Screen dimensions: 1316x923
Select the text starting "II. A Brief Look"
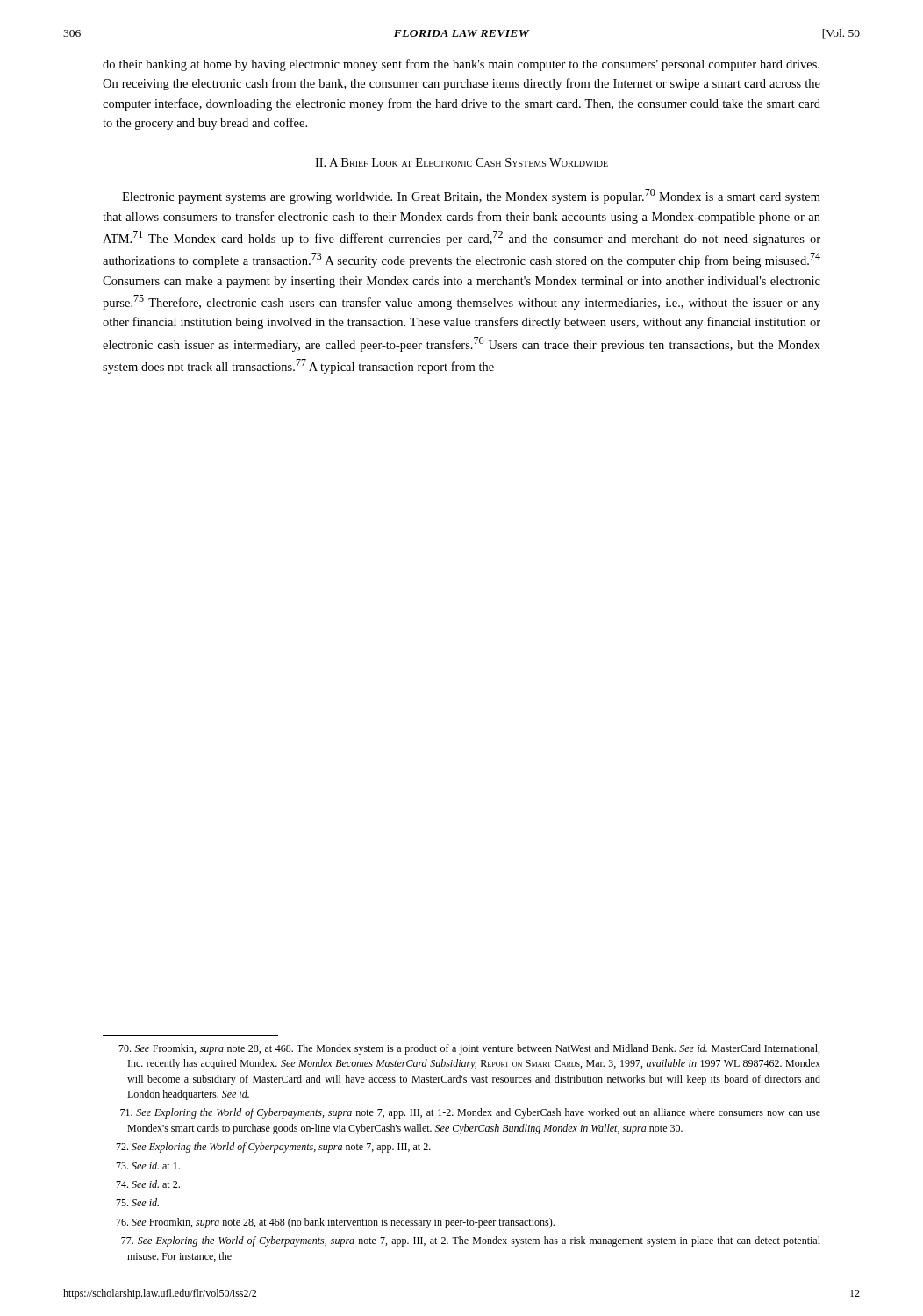[x=462, y=162]
